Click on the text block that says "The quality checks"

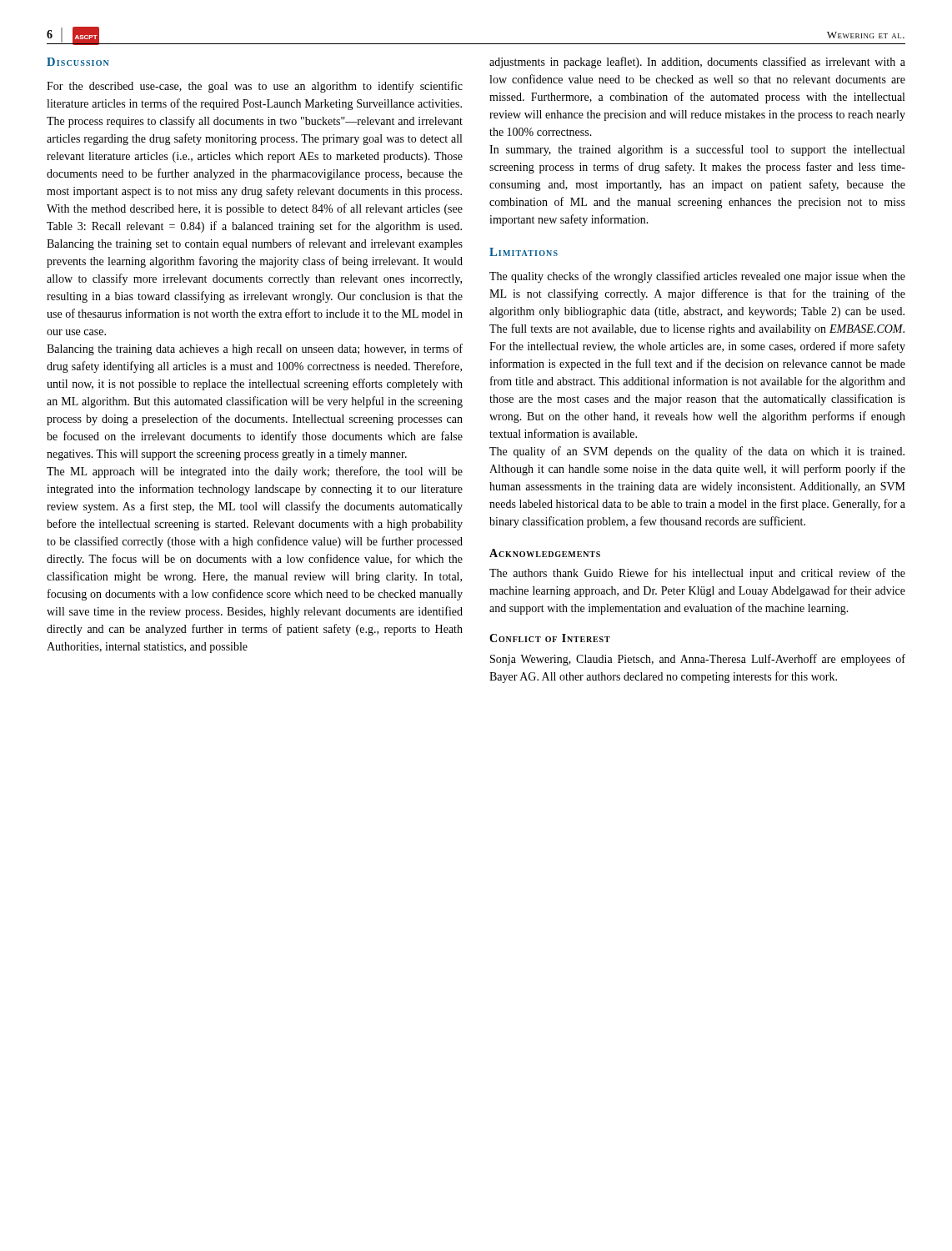697,355
